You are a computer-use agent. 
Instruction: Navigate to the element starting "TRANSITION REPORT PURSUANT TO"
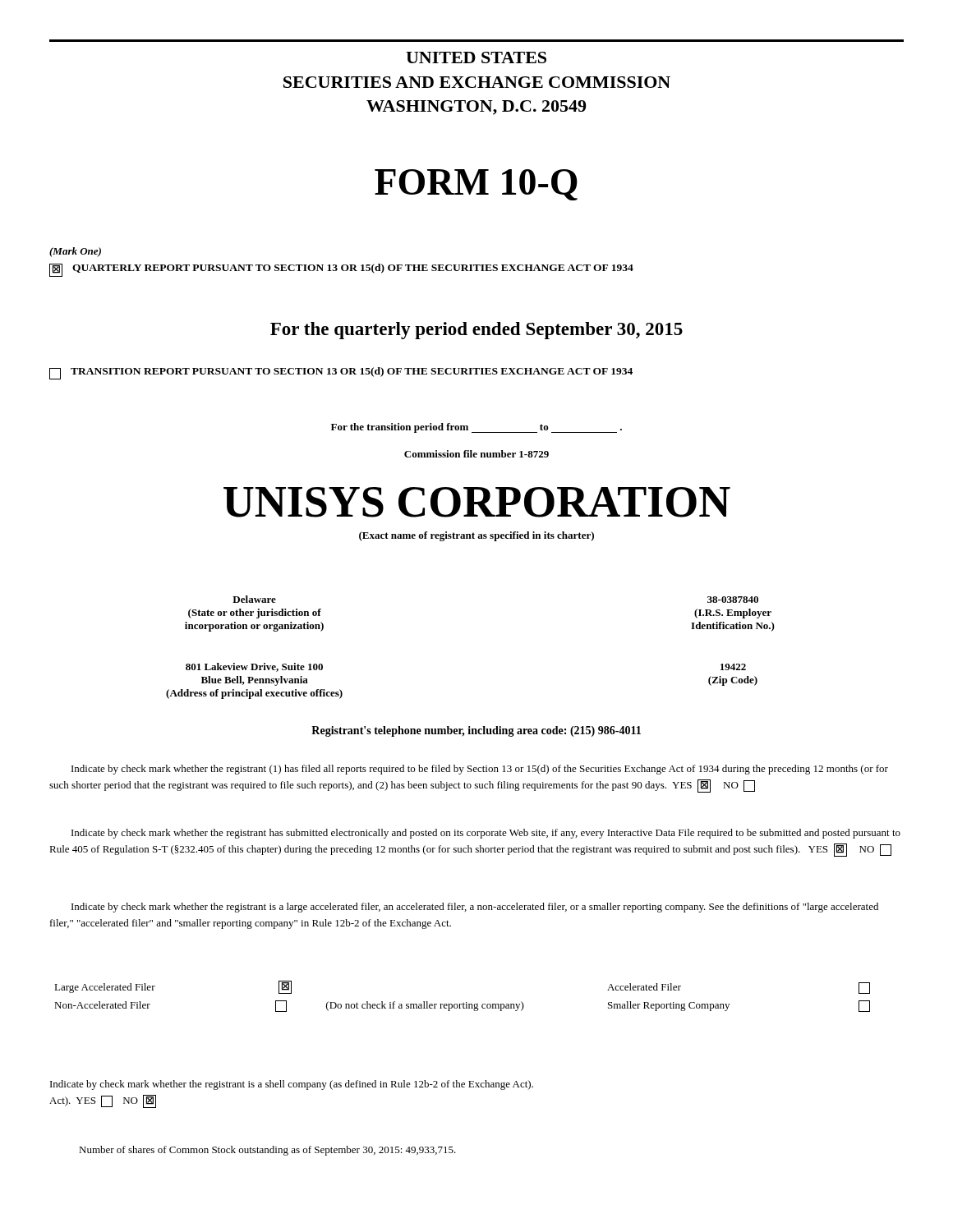click(x=341, y=372)
